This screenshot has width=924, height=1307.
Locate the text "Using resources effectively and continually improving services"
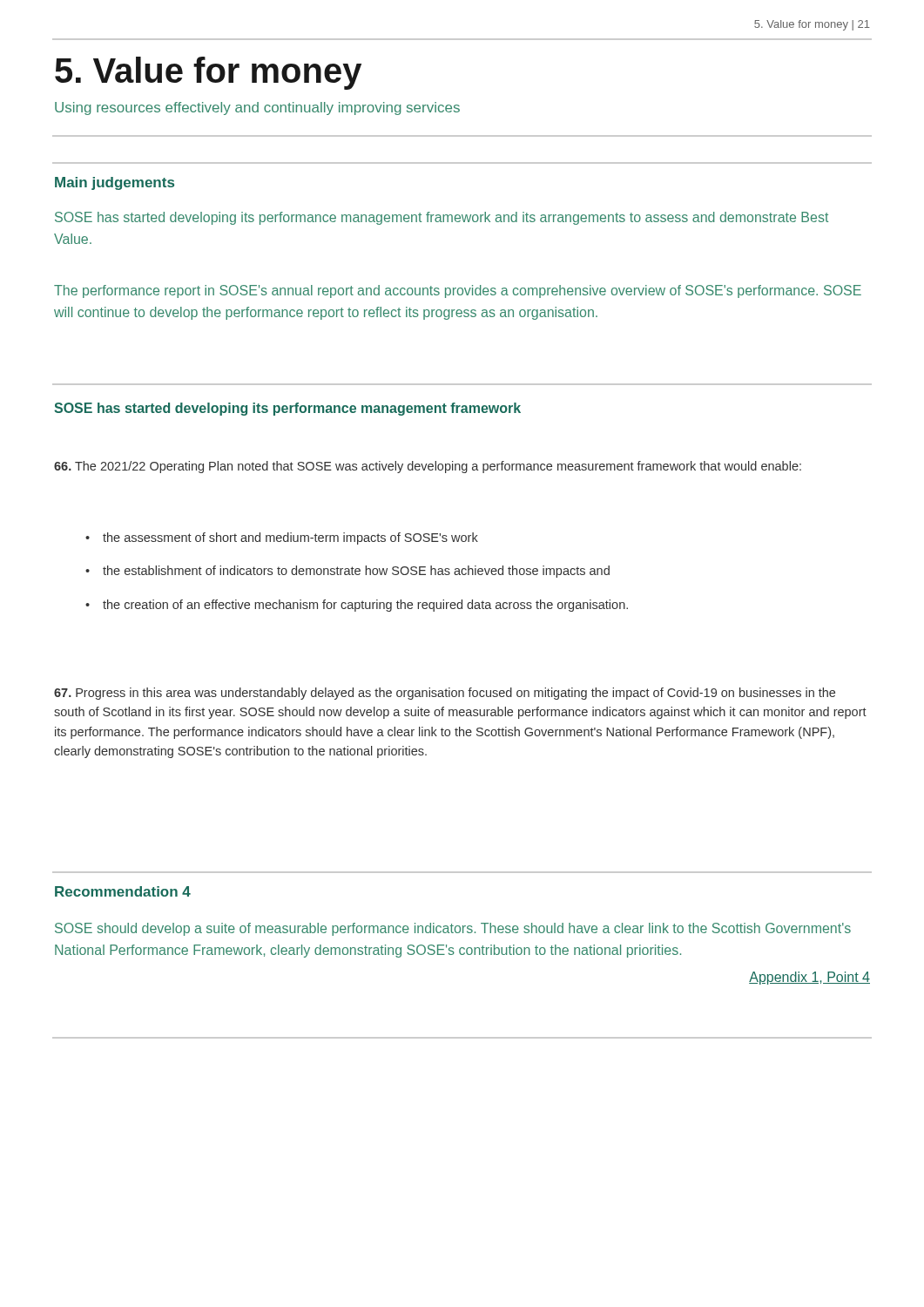click(x=257, y=108)
